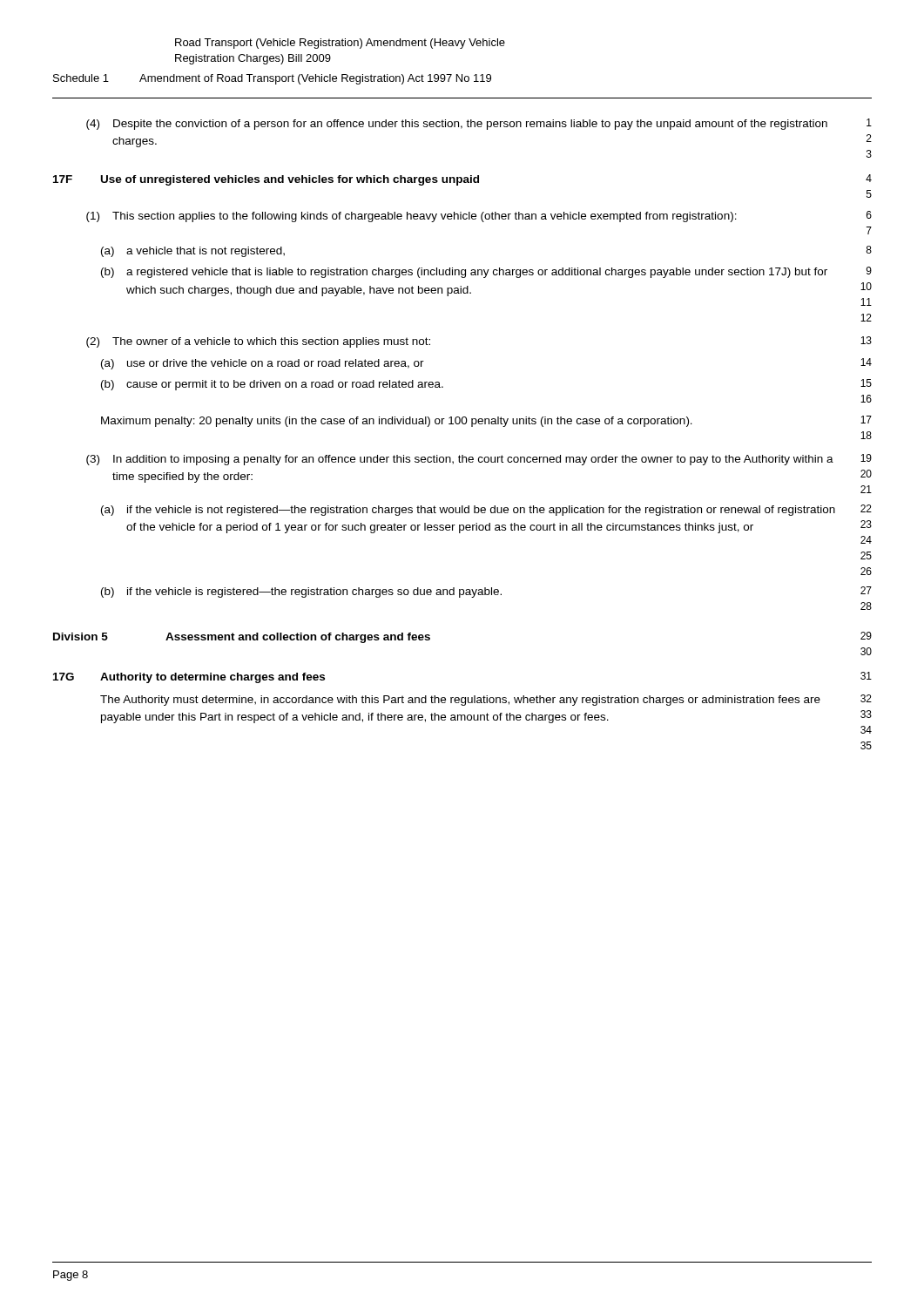Select the block starting "17F Use of unregistered"
This screenshot has width=924, height=1307.
click(462, 187)
